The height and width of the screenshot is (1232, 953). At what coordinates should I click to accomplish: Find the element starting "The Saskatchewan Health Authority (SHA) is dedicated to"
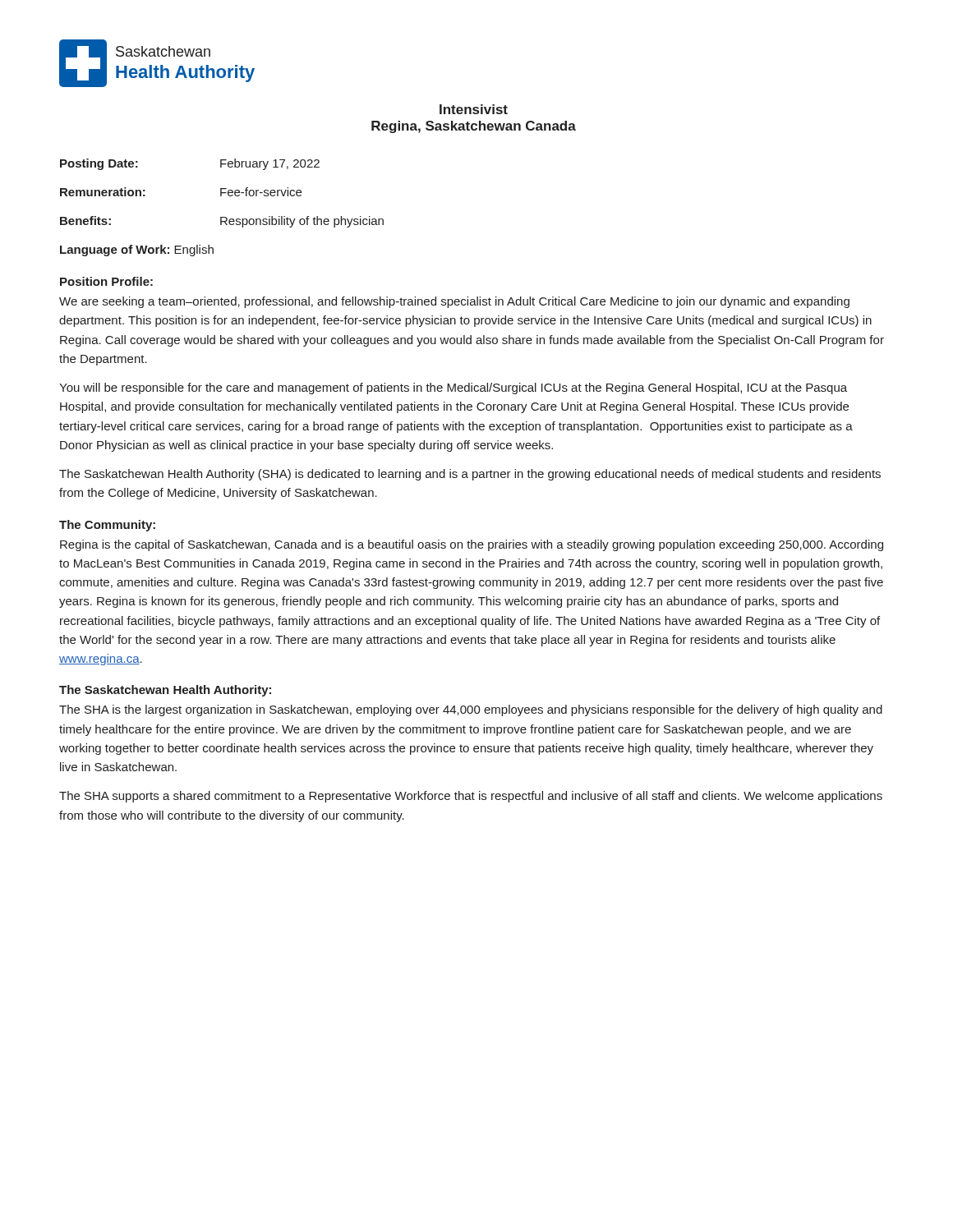470,483
